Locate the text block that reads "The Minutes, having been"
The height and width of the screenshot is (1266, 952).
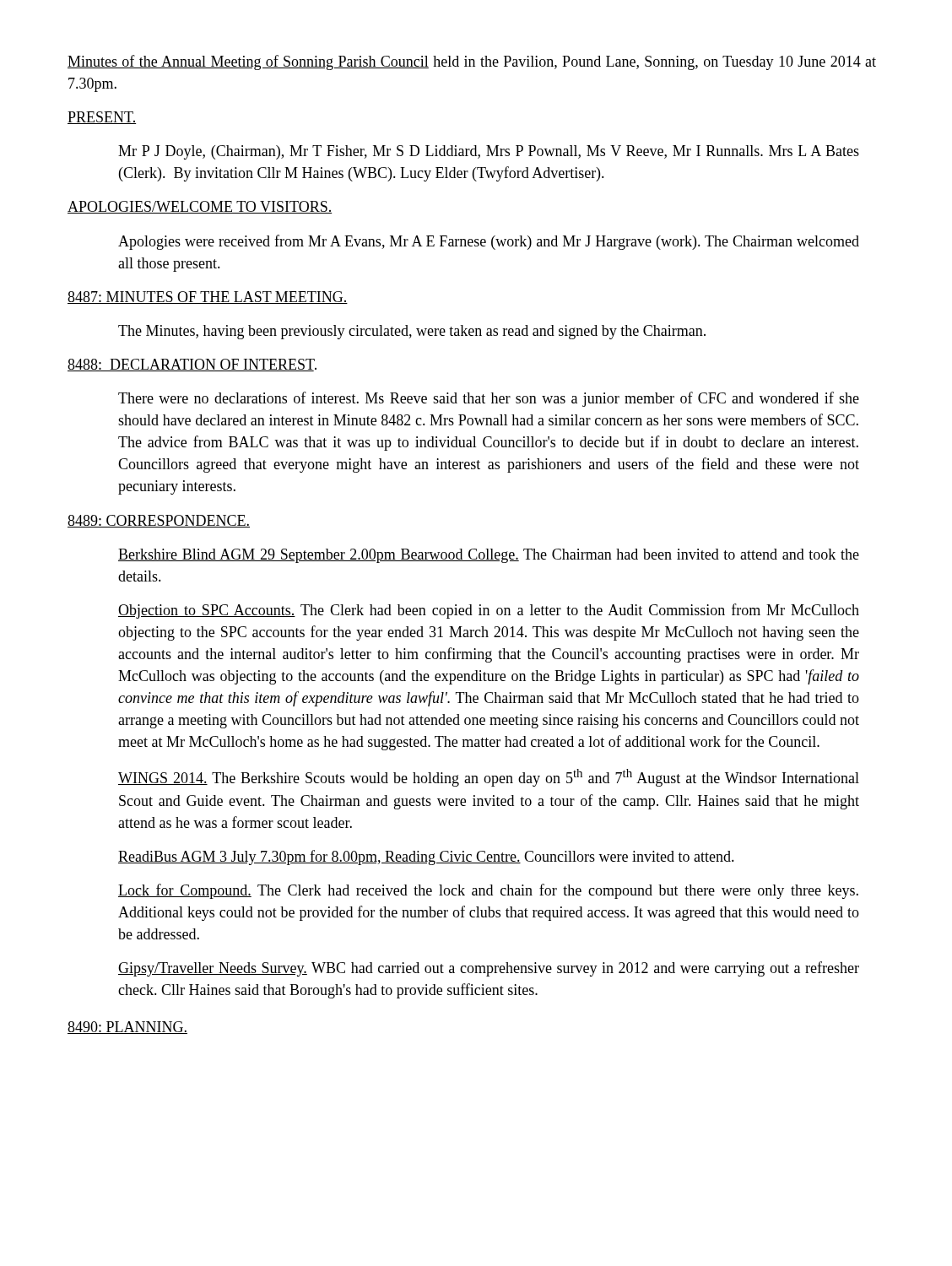click(x=412, y=331)
